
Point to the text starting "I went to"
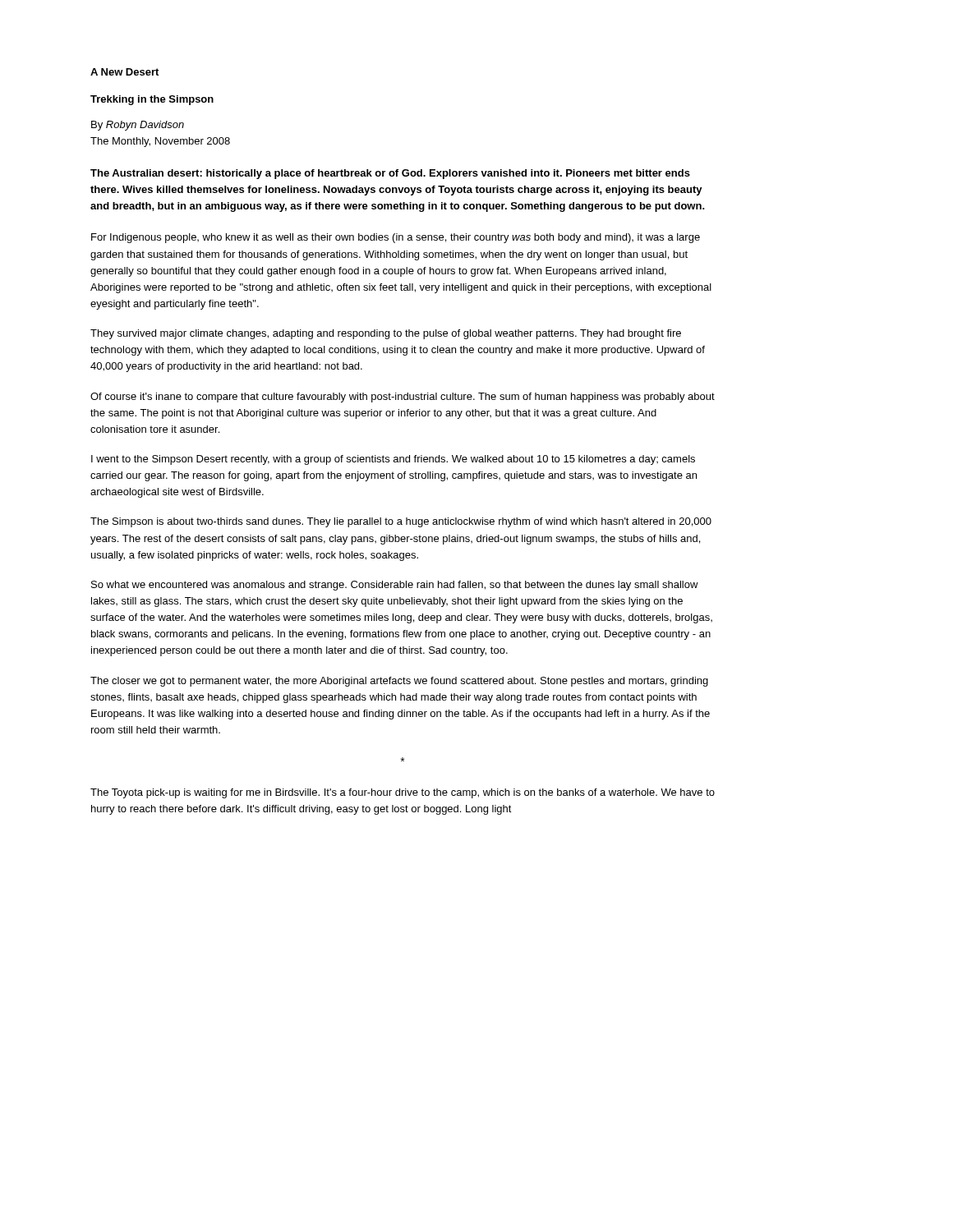(x=394, y=475)
